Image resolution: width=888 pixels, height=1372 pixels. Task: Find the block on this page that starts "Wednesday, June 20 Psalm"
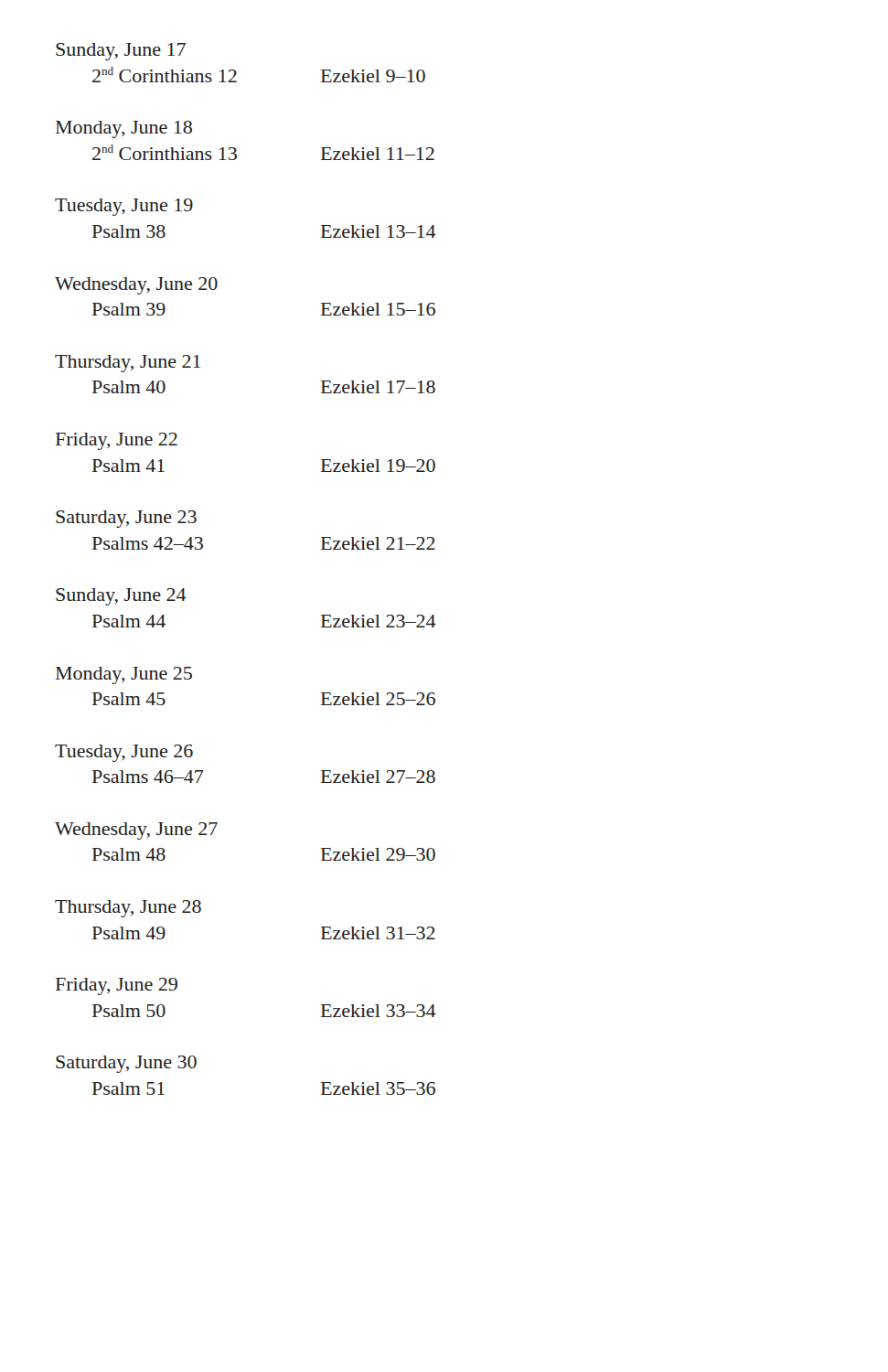(136, 286)
